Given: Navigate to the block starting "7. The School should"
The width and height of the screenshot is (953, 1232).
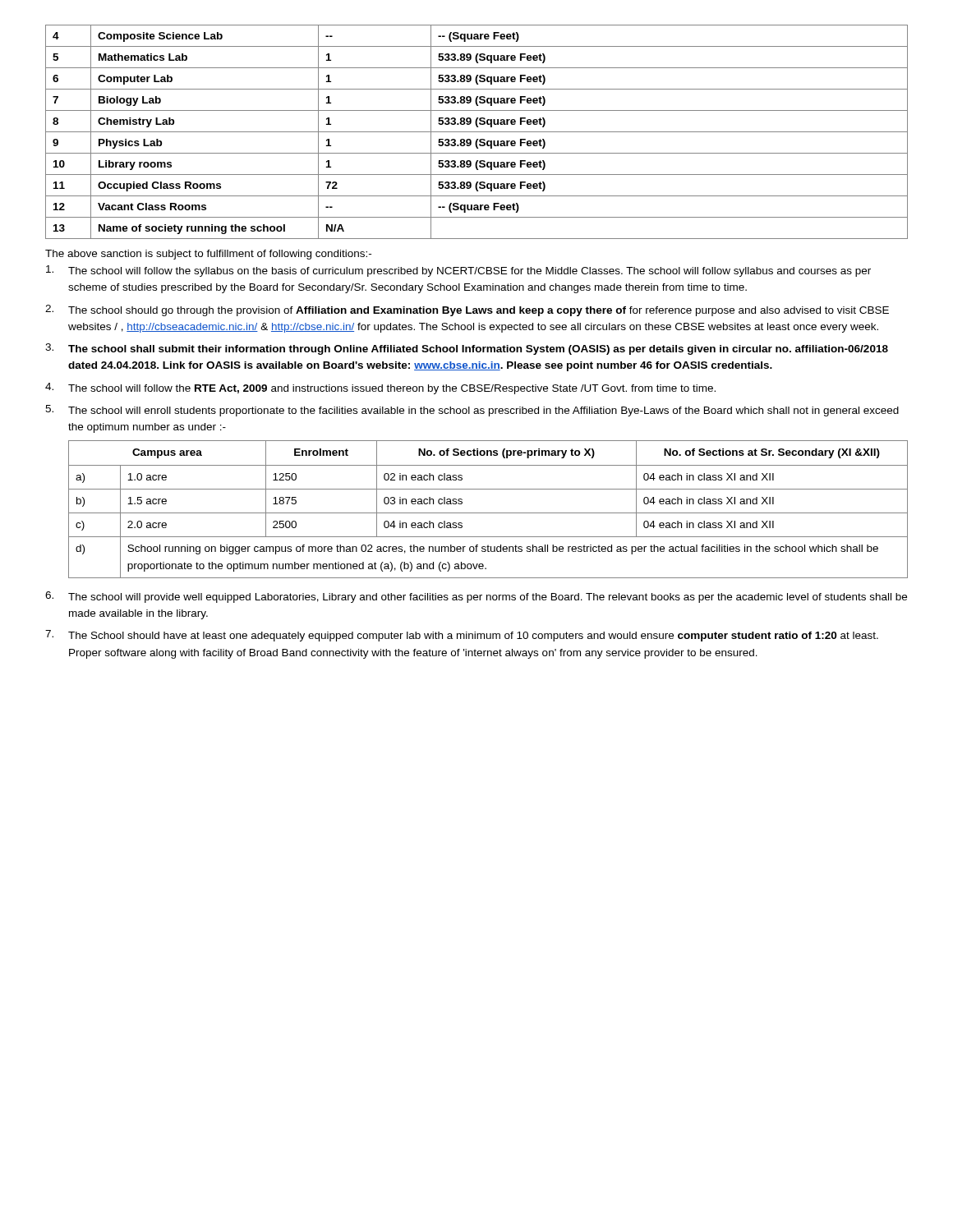Looking at the screenshot, I should (x=476, y=644).
